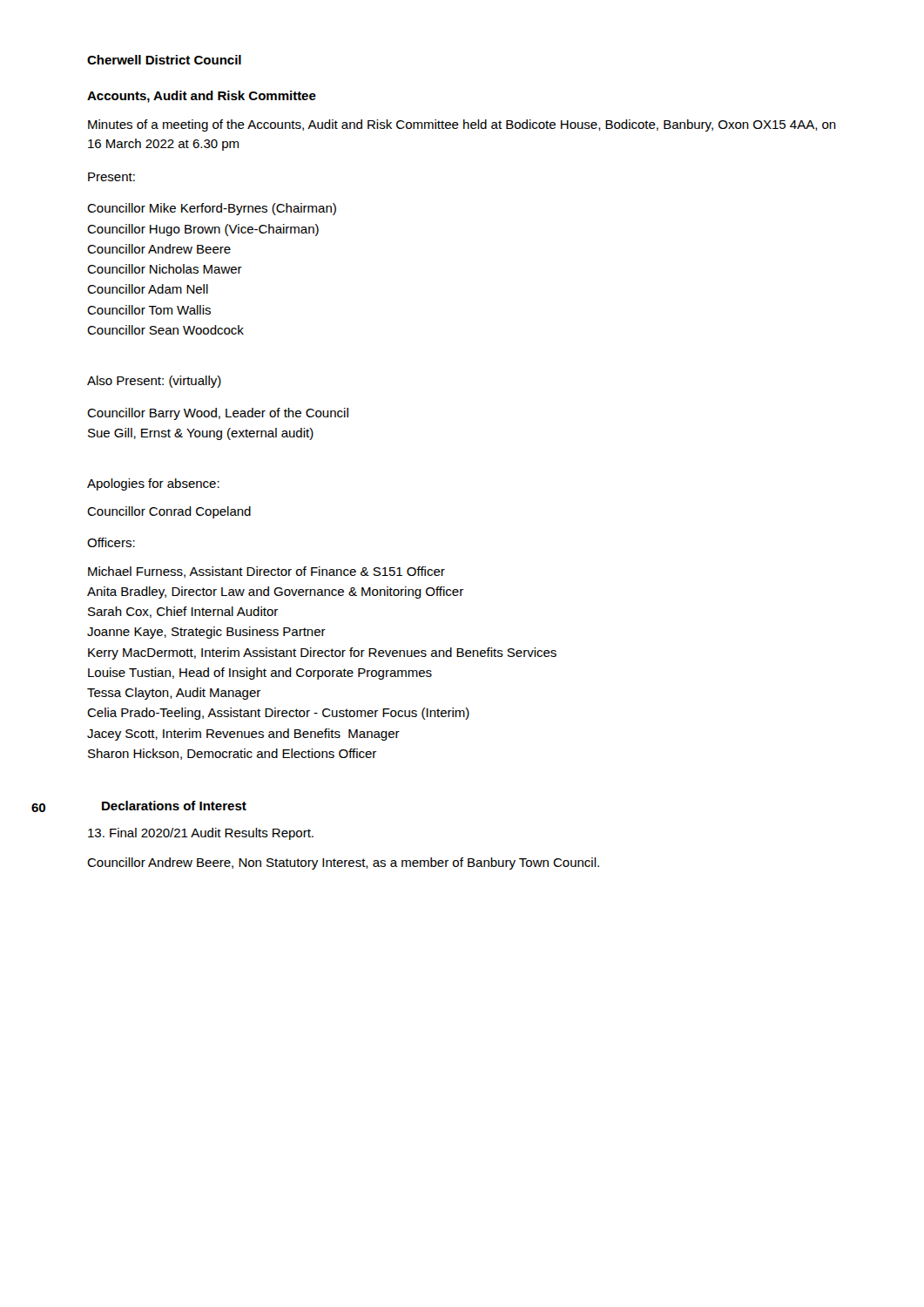Image resolution: width=924 pixels, height=1307 pixels.
Task: Locate the block of text that opens with "Minutes of a meeting of the"
Action: pyautogui.click(x=462, y=134)
